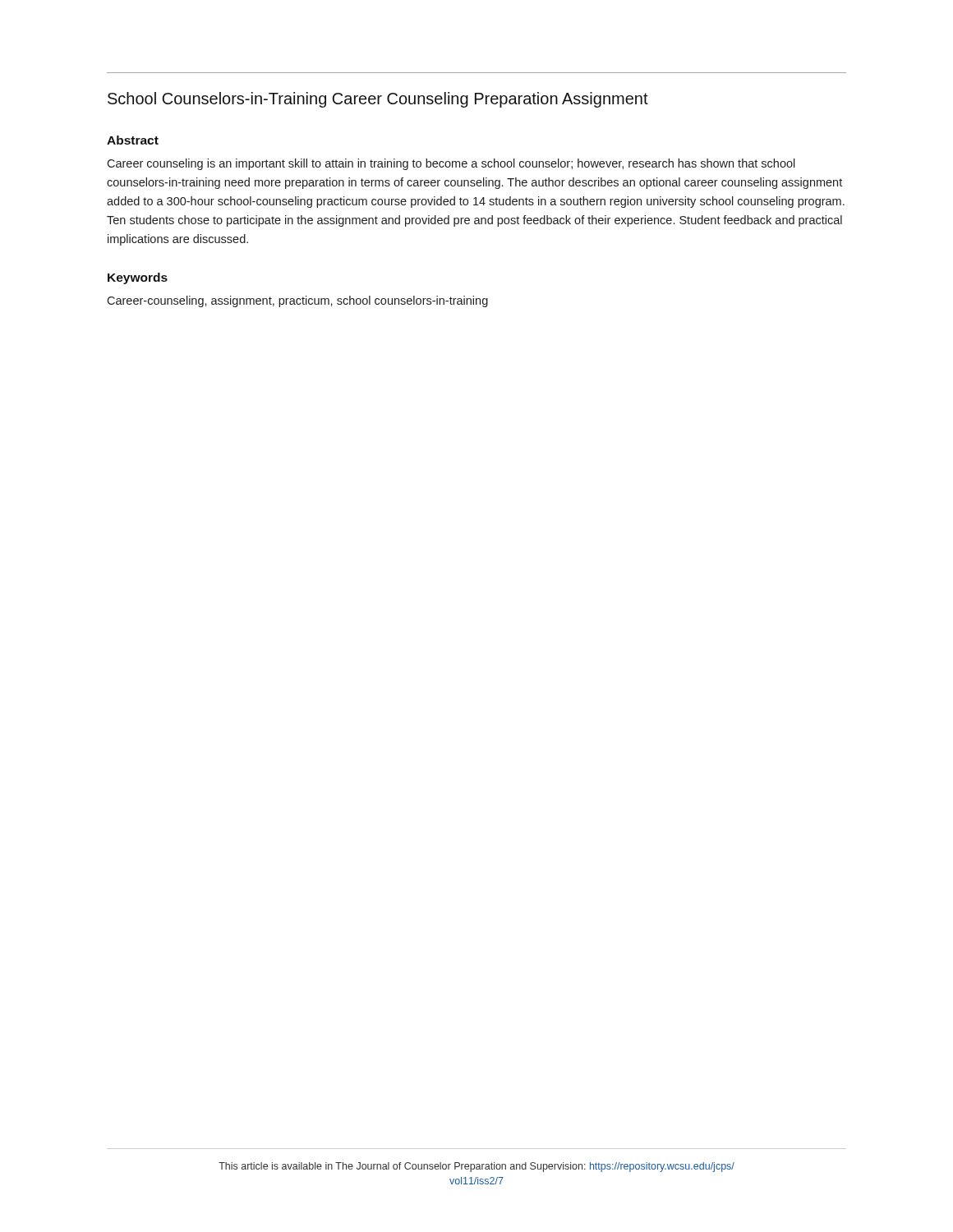Find the block on this page that starts "Career counseling is an important"
The width and height of the screenshot is (953, 1232).
pos(476,202)
